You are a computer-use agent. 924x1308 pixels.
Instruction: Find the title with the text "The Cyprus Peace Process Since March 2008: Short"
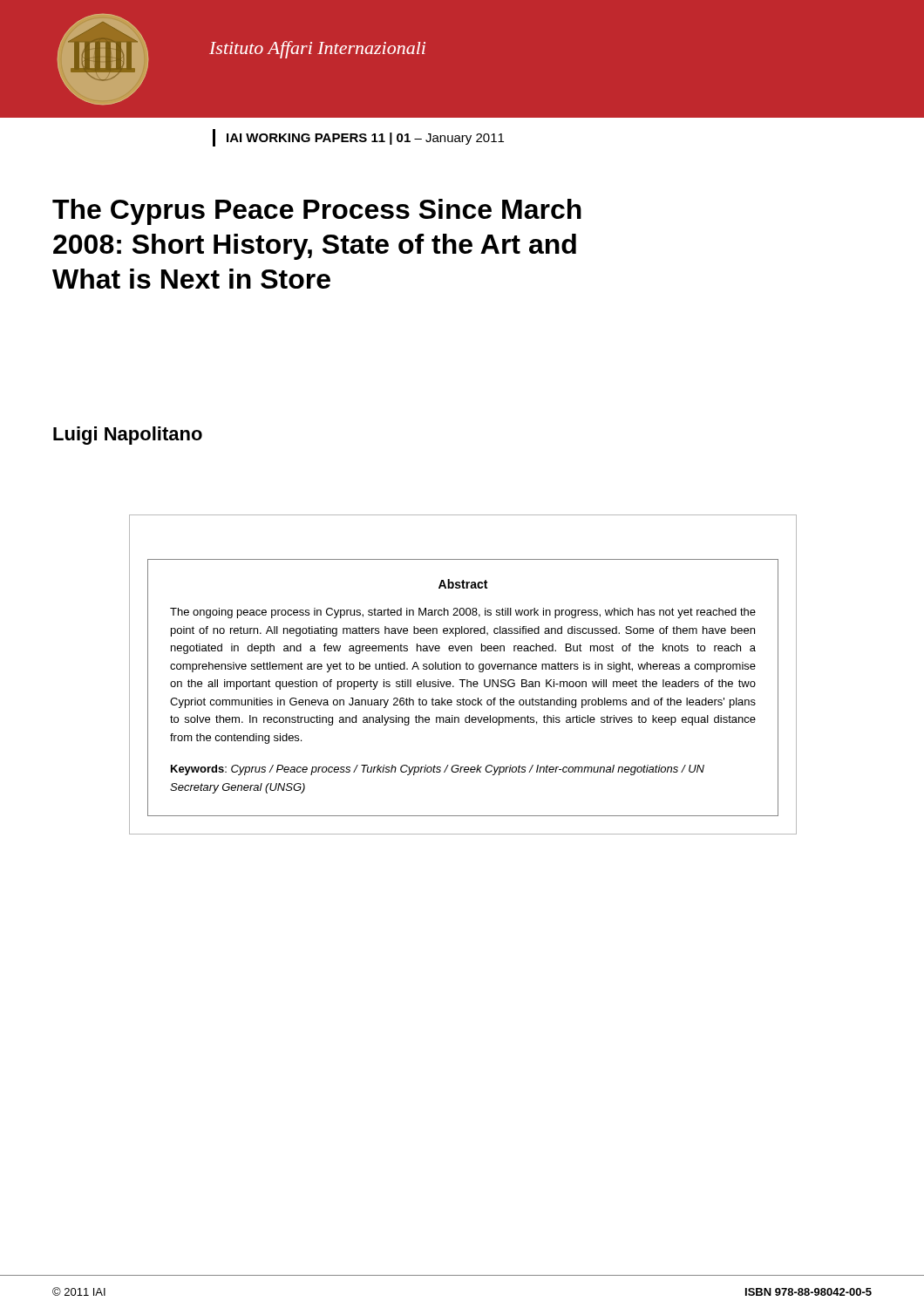point(317,244)
